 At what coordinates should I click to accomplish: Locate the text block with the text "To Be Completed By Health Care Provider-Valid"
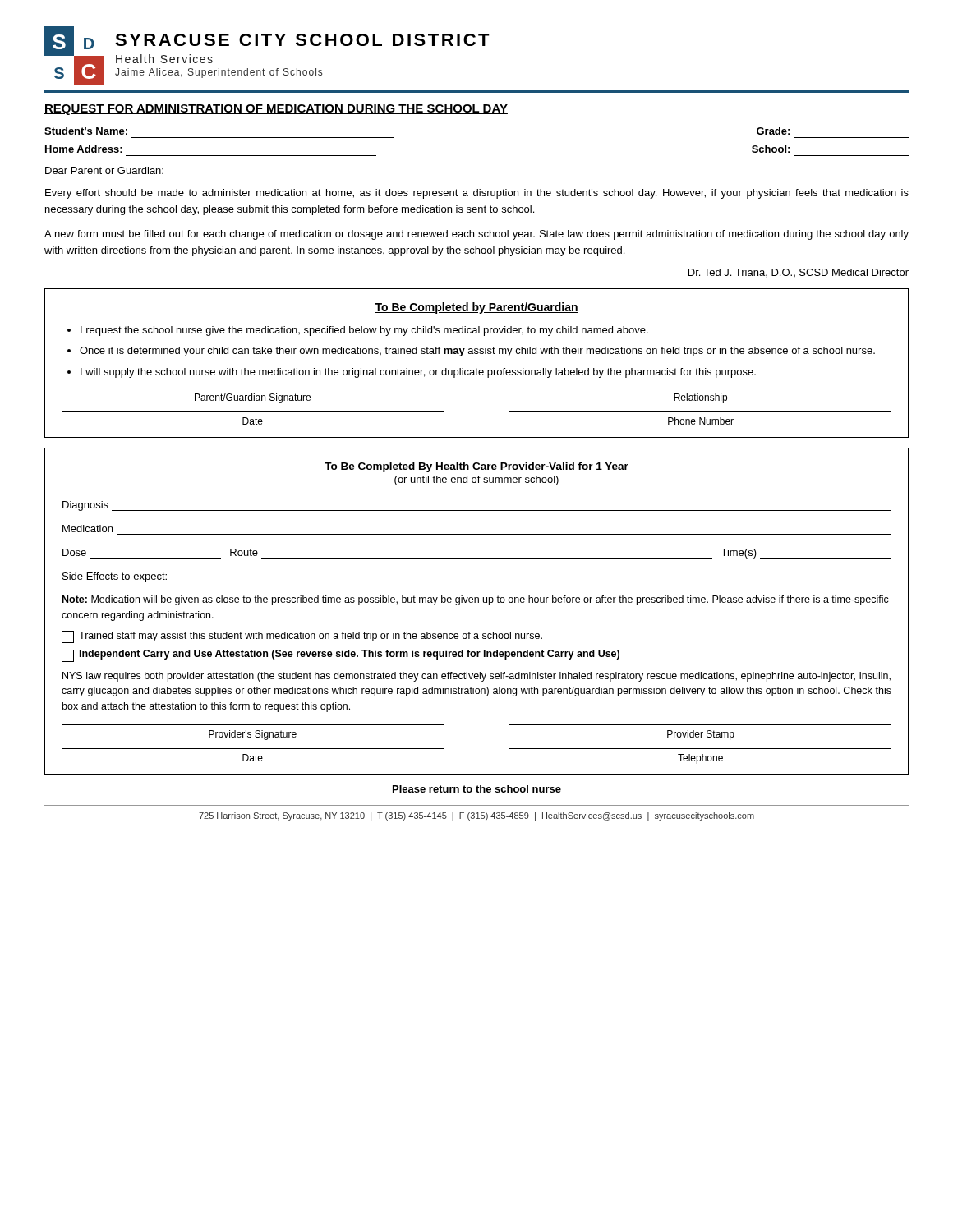point(476,612)
